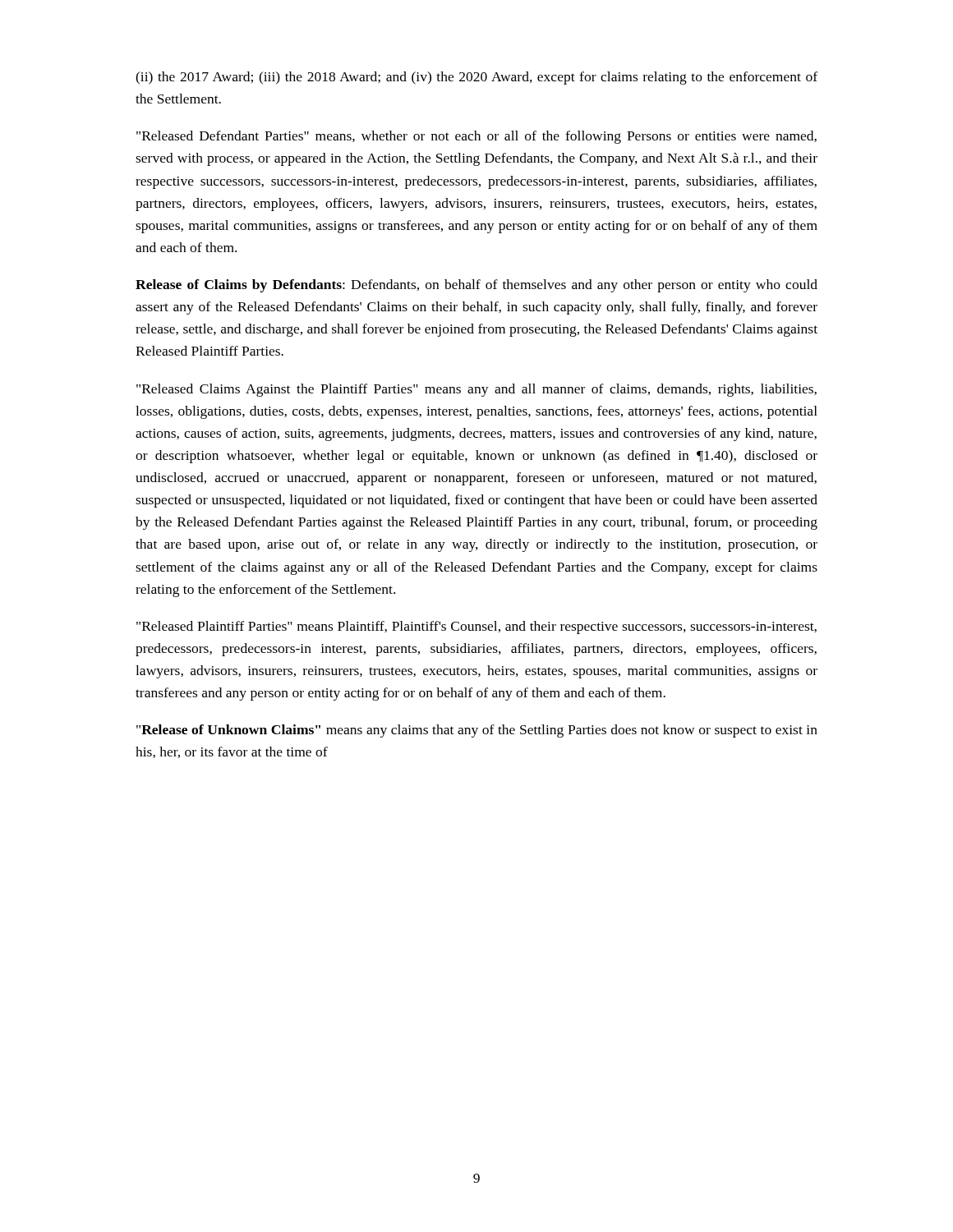Click on the passage starting ""Released Claims Against the Plaintiff Parties""
953x1232 pixels.
(x=476, y=488)
